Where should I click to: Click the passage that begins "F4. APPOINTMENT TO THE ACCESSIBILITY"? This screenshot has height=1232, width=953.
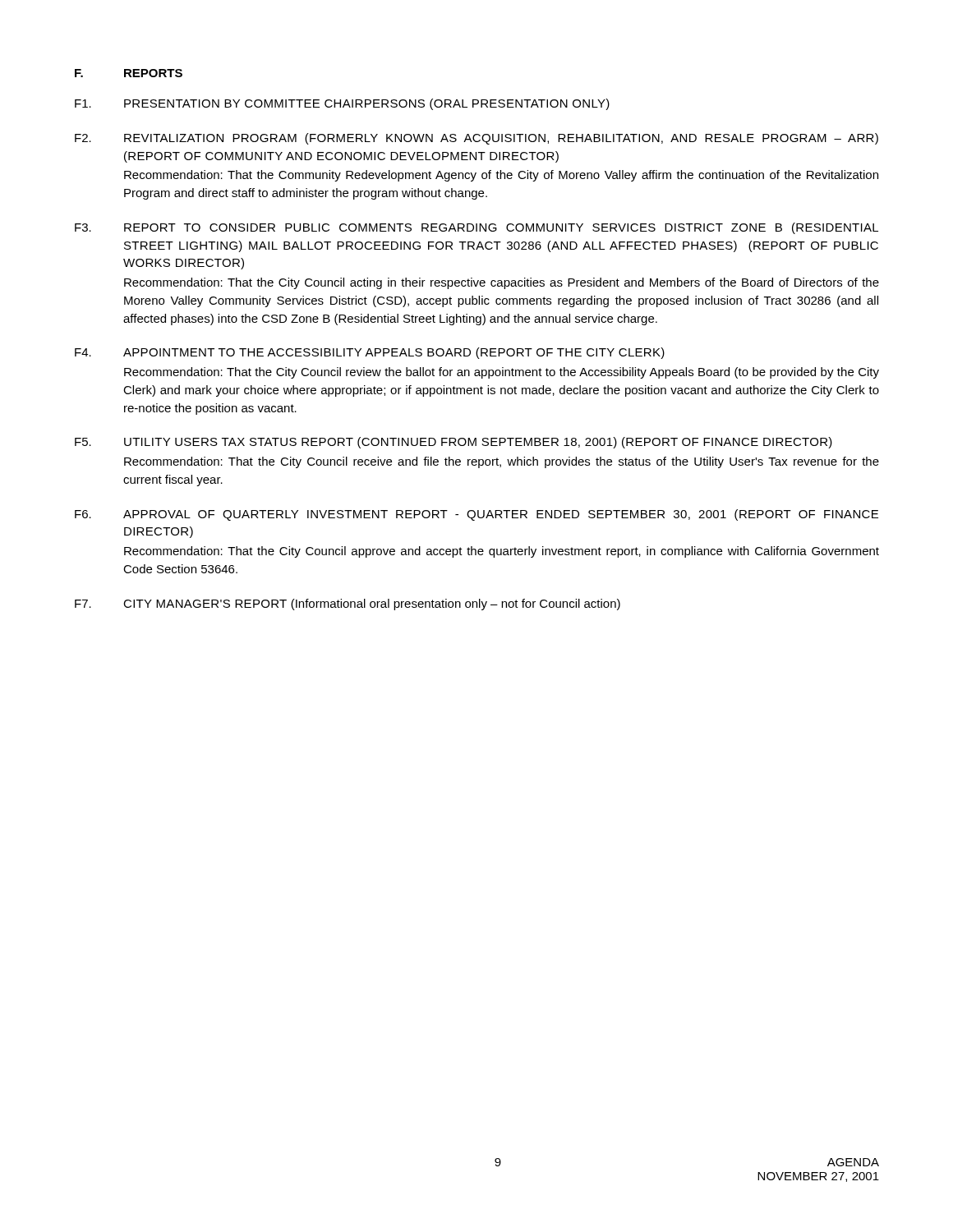pos(476,380)
